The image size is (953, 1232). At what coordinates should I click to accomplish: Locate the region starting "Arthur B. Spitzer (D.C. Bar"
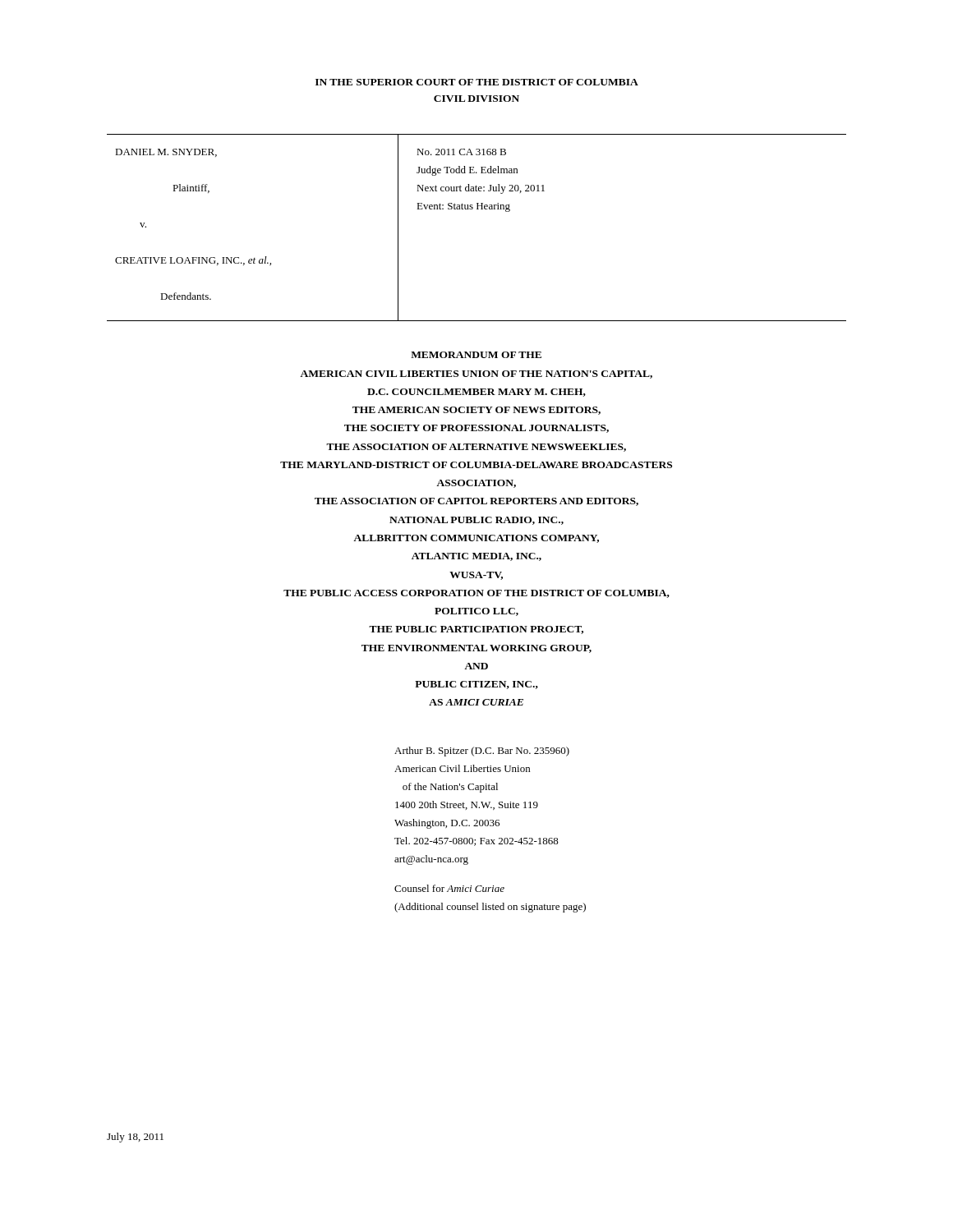coord(482,804)
